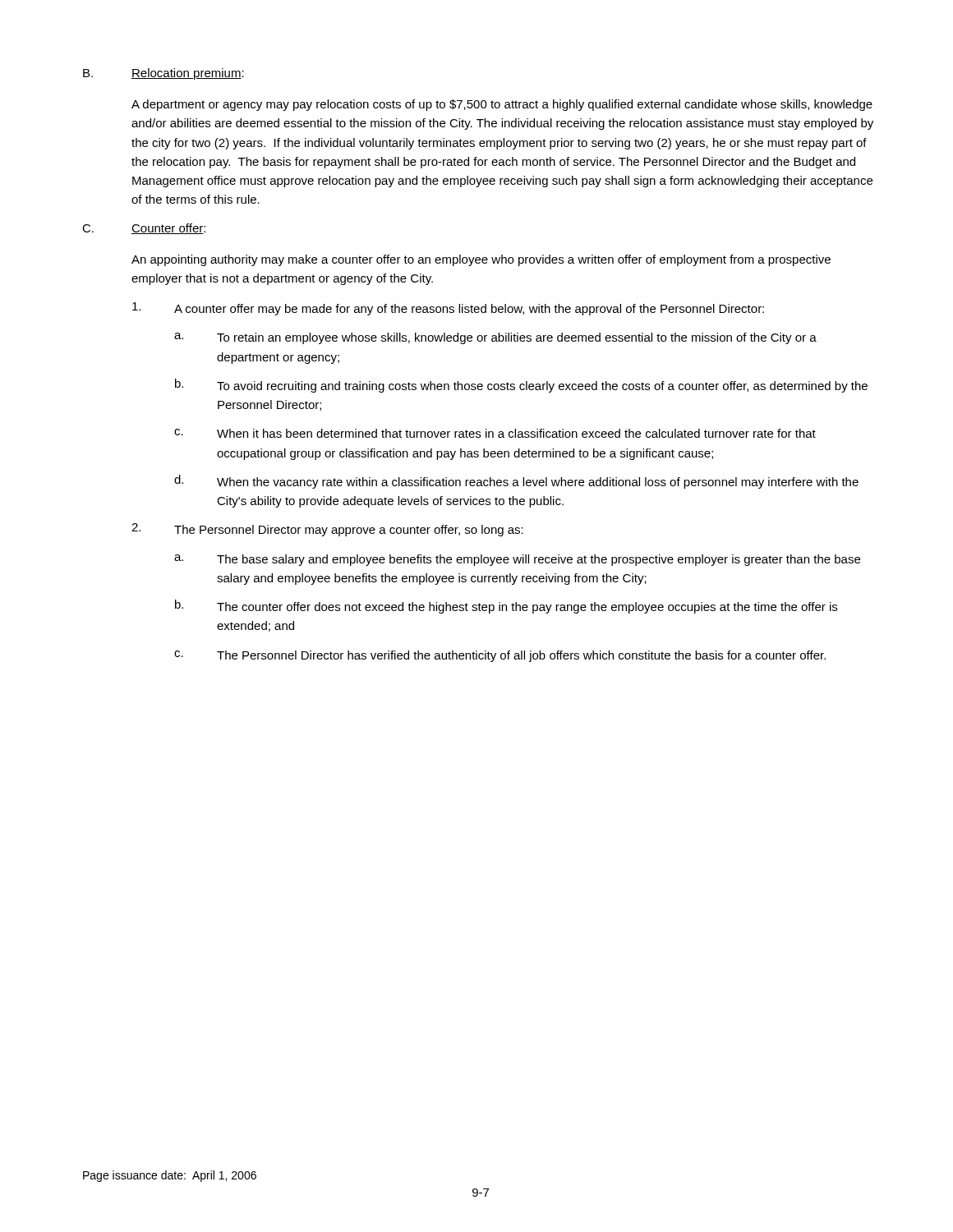953x1232 pixels.
Task: Point to the block starting "a. The base salary and"
Action: click(527, 568)
